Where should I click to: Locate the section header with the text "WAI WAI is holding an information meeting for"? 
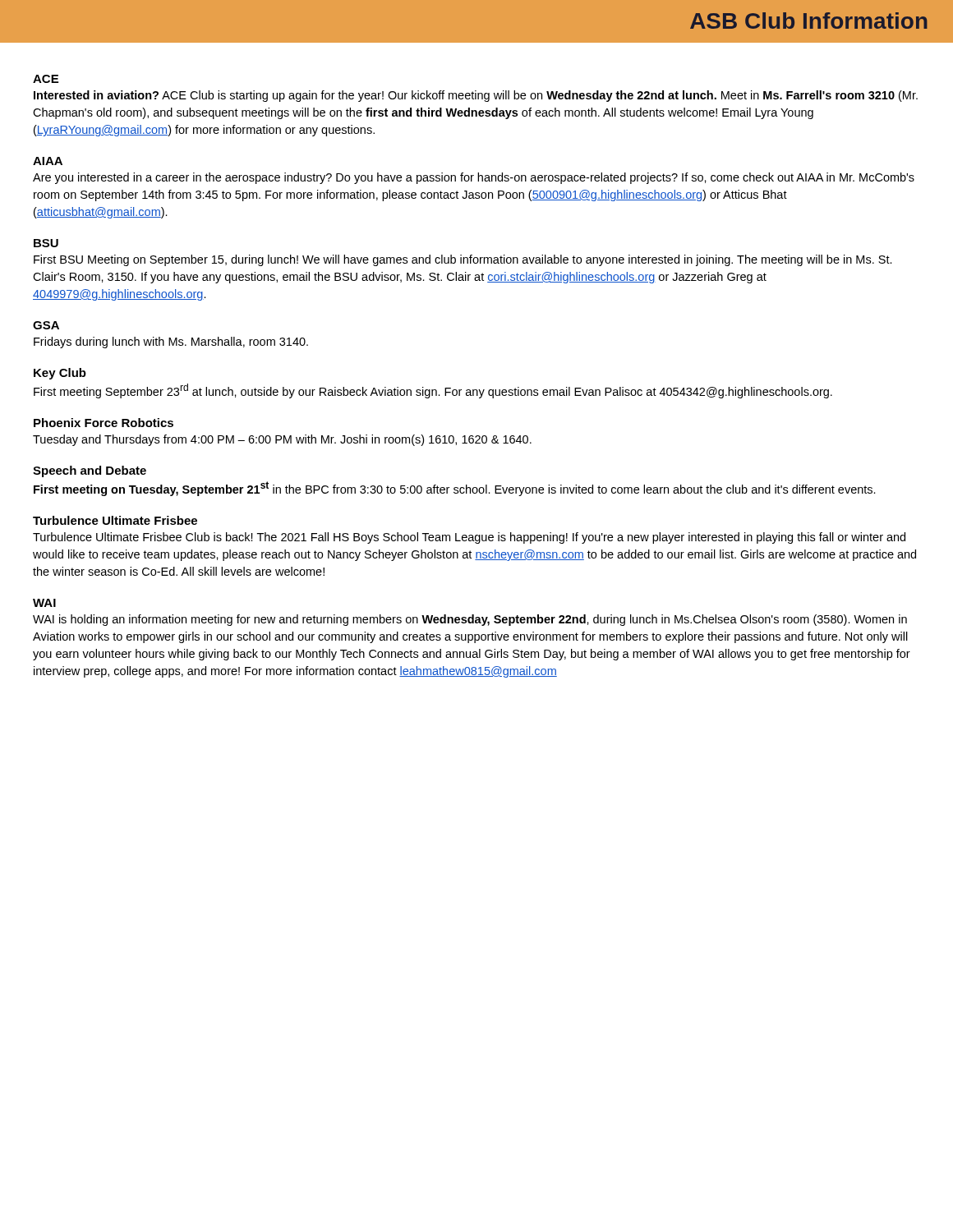(x=476, y=638)
